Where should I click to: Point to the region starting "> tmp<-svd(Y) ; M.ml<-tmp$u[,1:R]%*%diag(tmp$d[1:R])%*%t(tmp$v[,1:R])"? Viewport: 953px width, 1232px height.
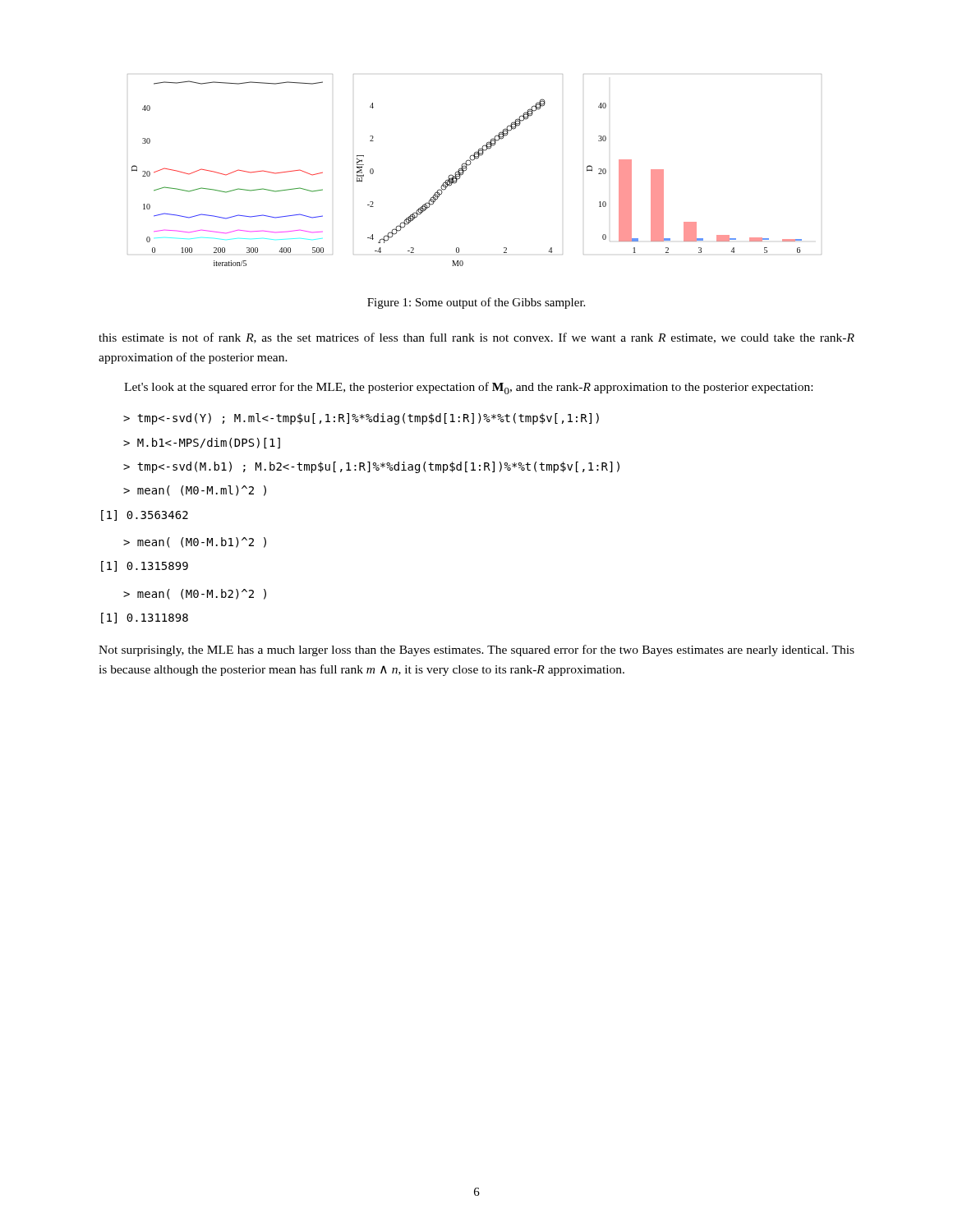[362, 418]
